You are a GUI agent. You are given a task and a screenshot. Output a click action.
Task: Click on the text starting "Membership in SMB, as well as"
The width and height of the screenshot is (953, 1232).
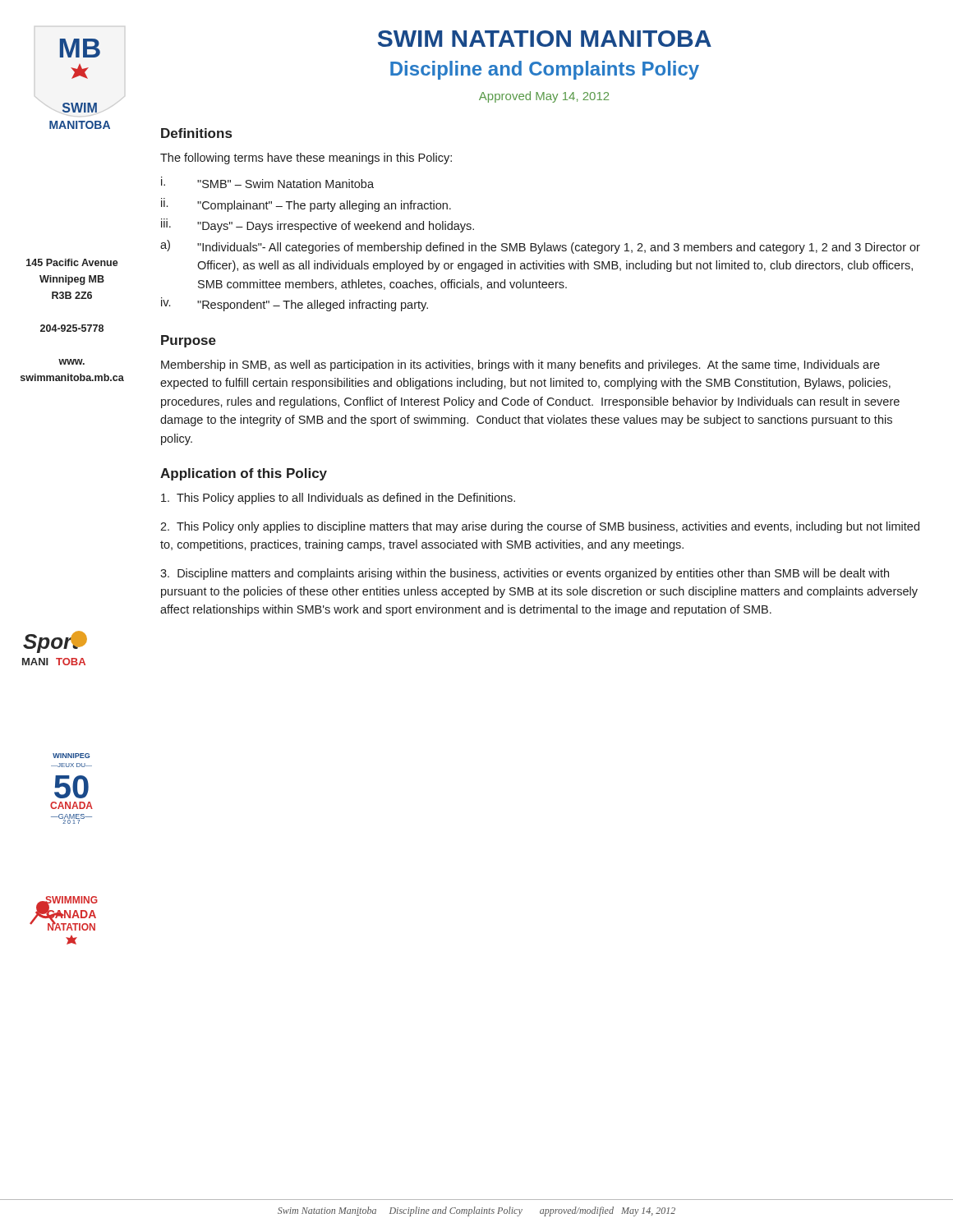tap(530, 401)
